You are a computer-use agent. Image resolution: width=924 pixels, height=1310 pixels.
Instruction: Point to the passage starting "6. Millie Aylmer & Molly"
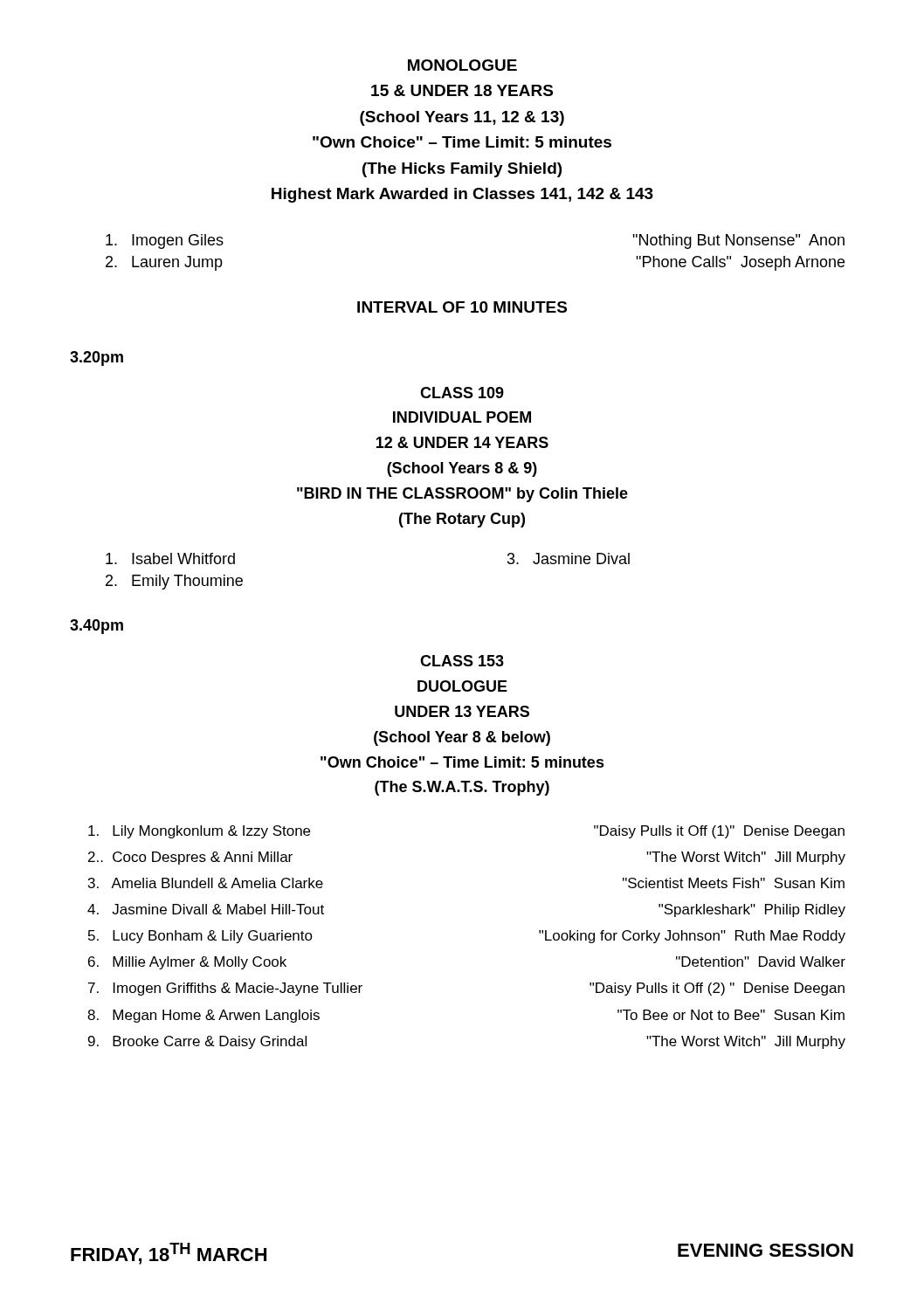[x=187, y=962]
